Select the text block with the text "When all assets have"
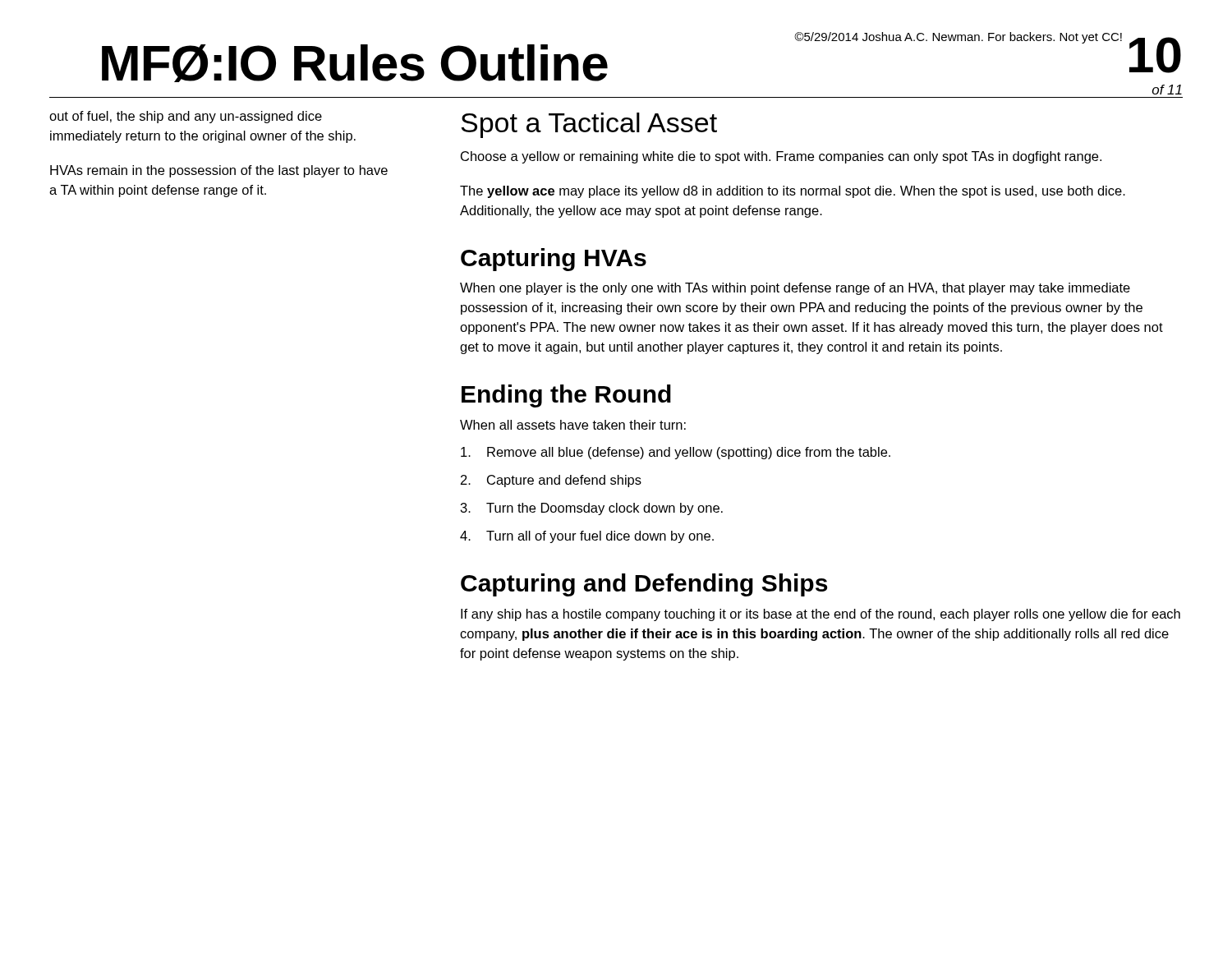Screen dimensions: 953x1232 click(573, 424)
